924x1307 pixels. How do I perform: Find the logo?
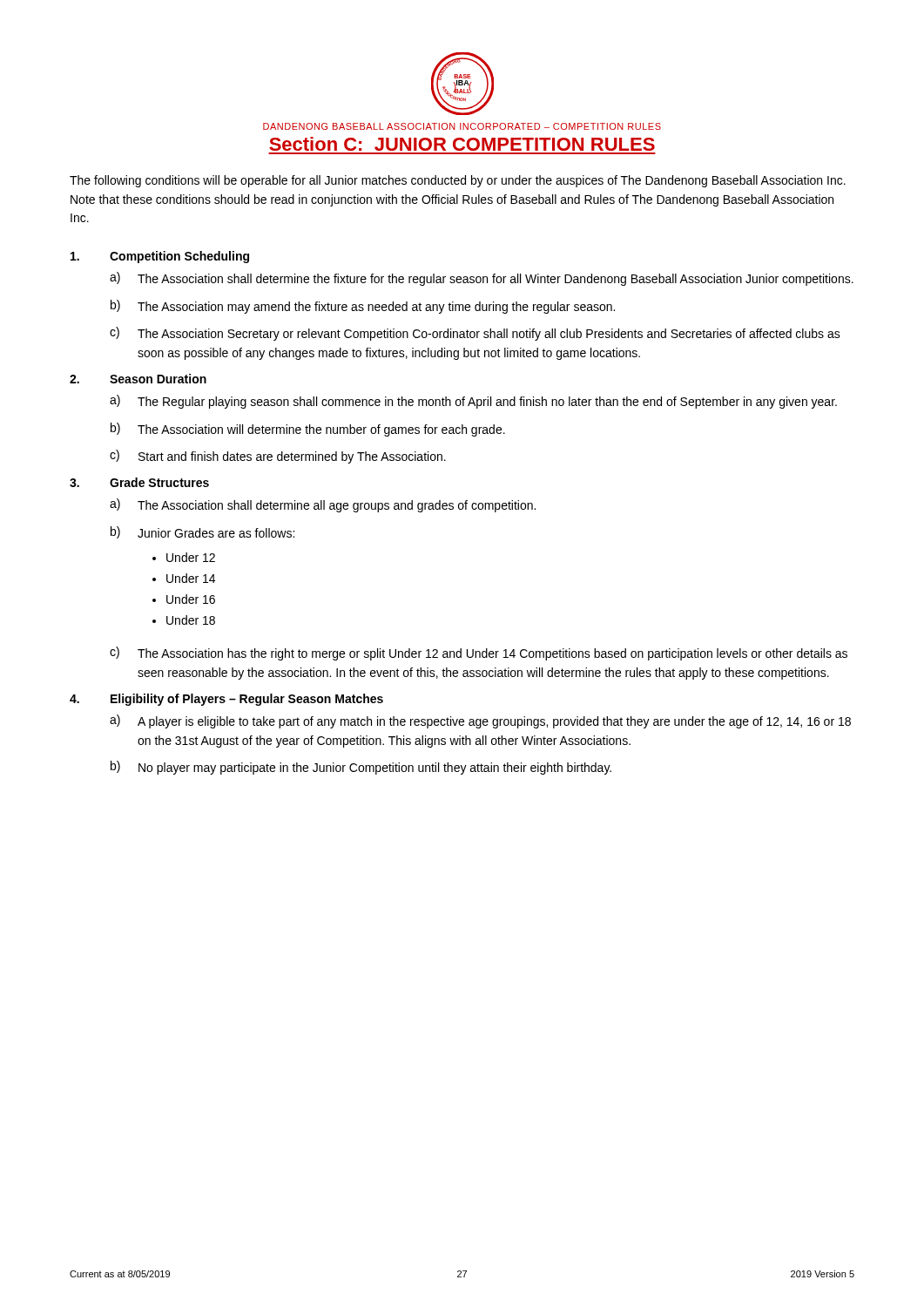click(x=462, y=85)
